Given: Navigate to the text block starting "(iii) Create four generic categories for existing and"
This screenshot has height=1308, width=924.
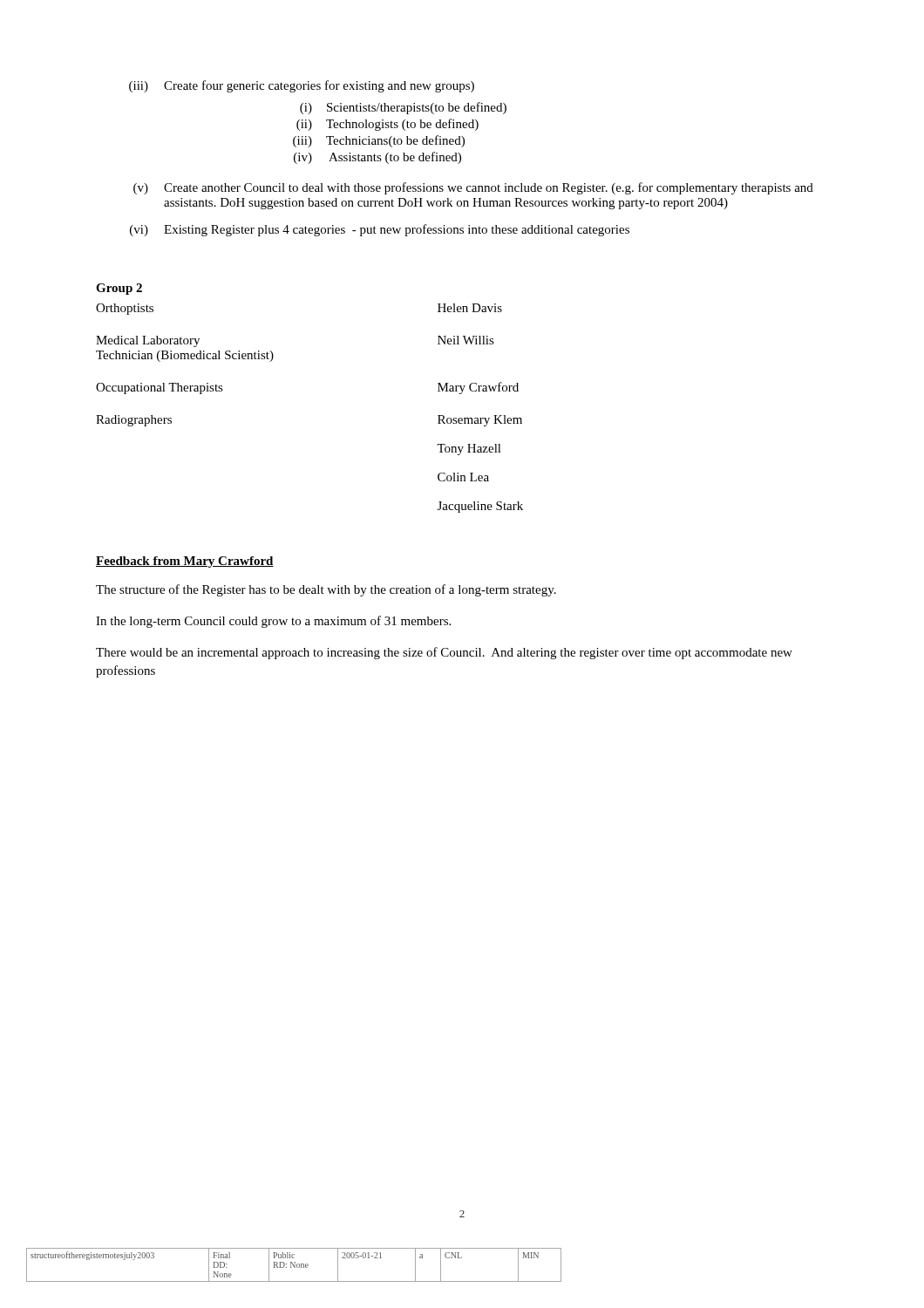Looking at the screenshot, I should (x=475, y=125).
